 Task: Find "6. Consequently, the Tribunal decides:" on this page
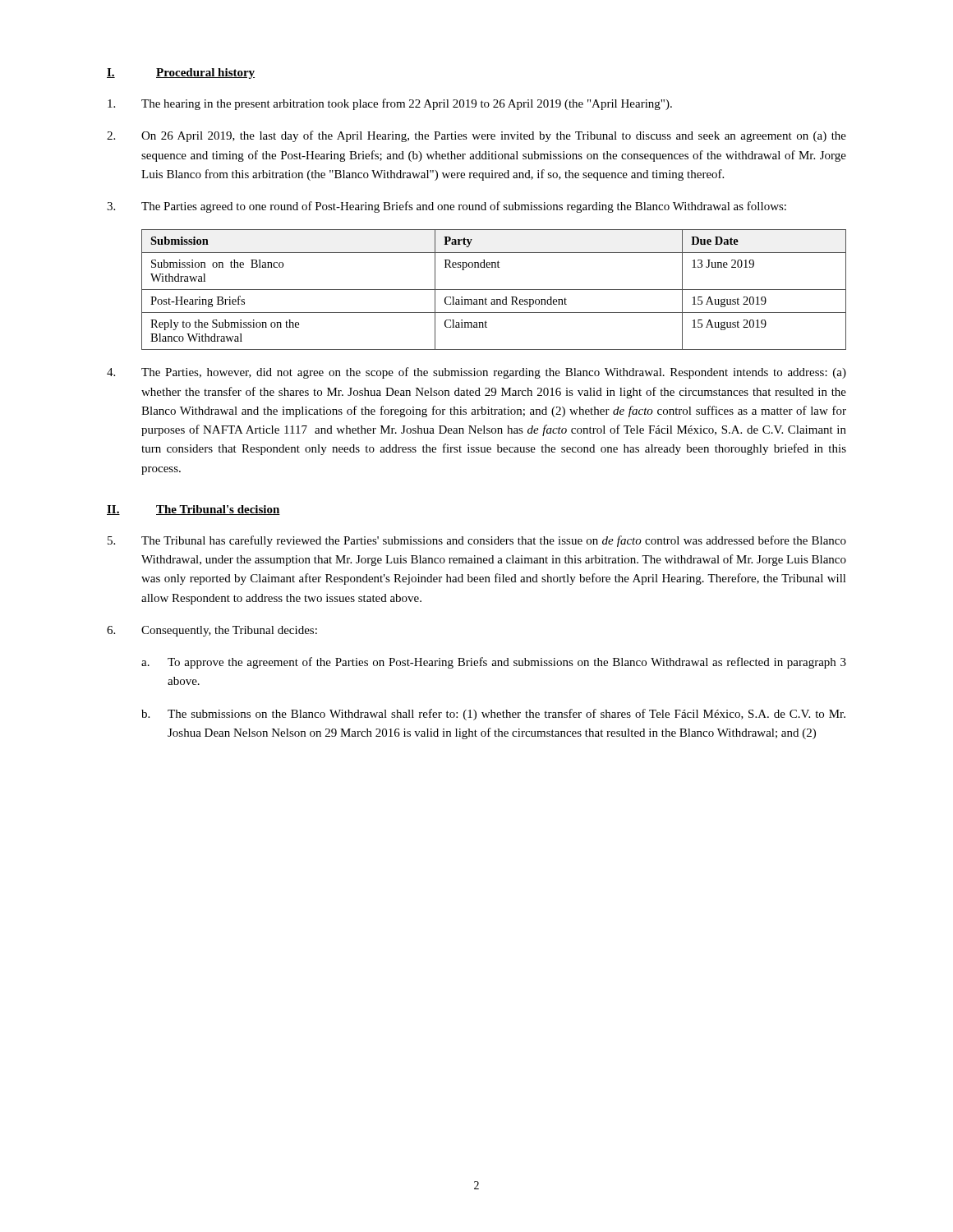click(x=212, y=631)
